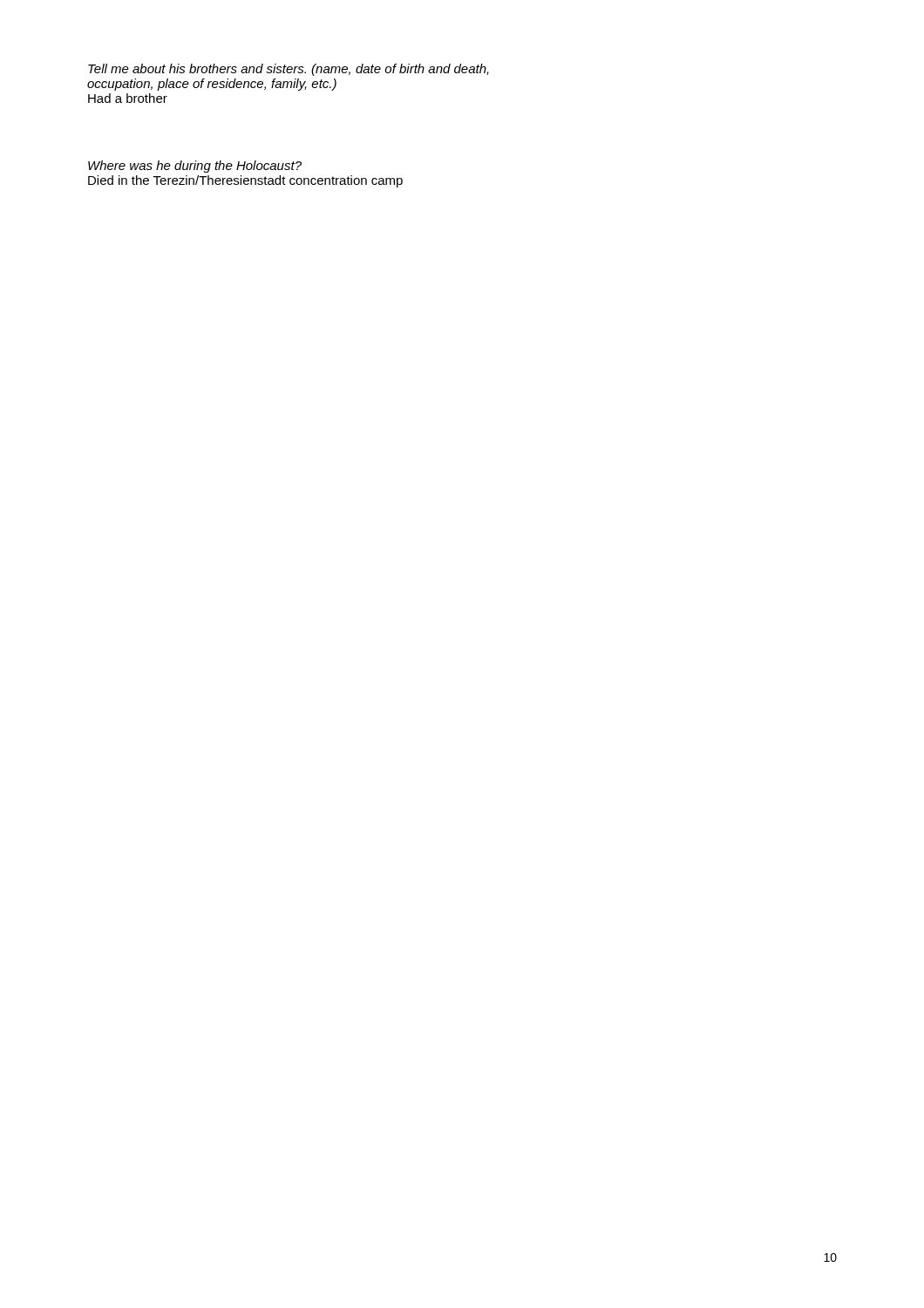
Task: Point to the region starting "Tell me about"
Action: click(x=289, y=83)
